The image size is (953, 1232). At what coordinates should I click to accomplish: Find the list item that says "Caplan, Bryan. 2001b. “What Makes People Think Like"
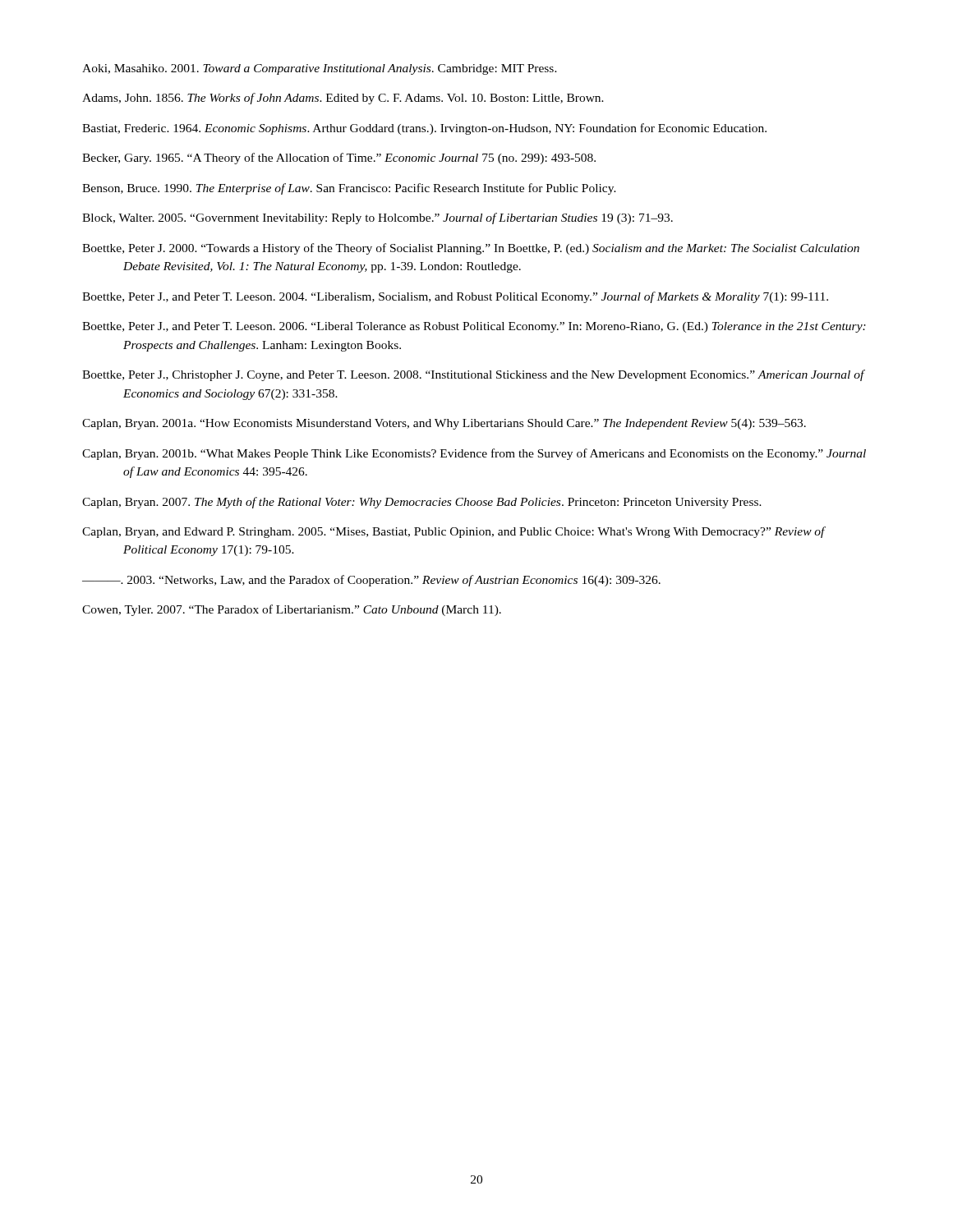tap(476, 462)
